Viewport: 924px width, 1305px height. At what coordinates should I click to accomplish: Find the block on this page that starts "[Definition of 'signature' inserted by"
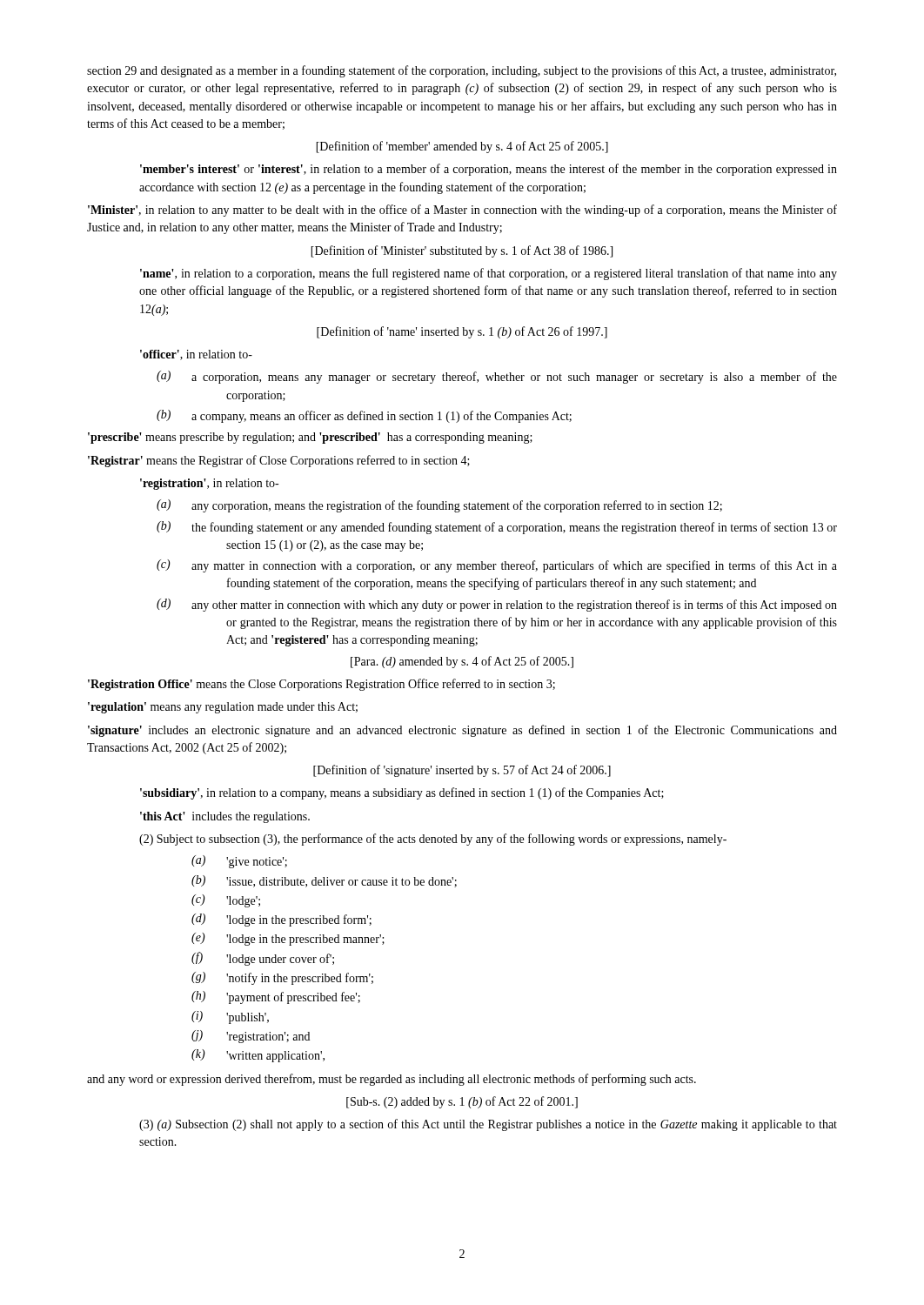462,770
